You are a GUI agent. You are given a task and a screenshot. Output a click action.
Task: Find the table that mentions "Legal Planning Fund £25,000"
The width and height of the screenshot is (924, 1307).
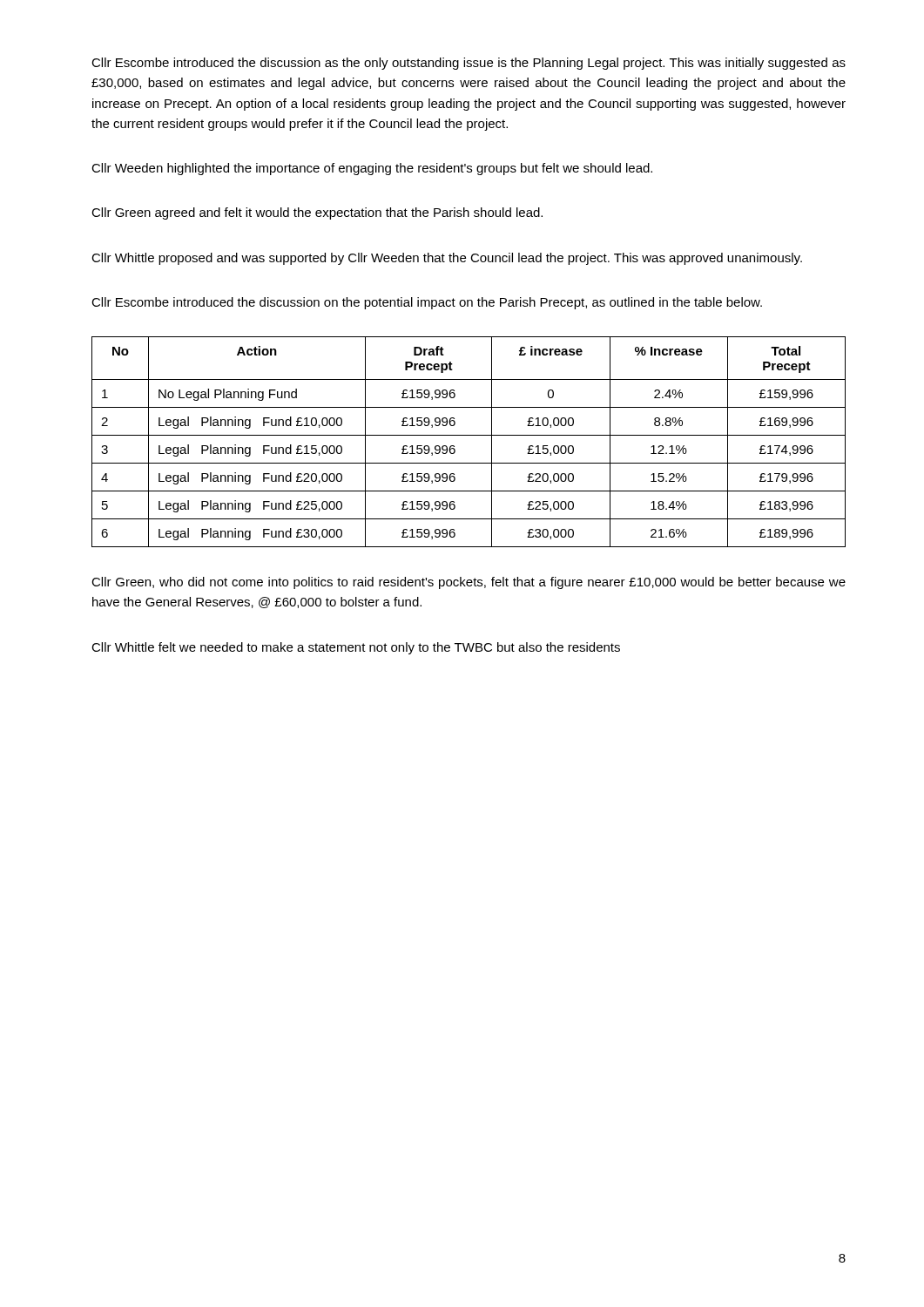click(469, 442)
